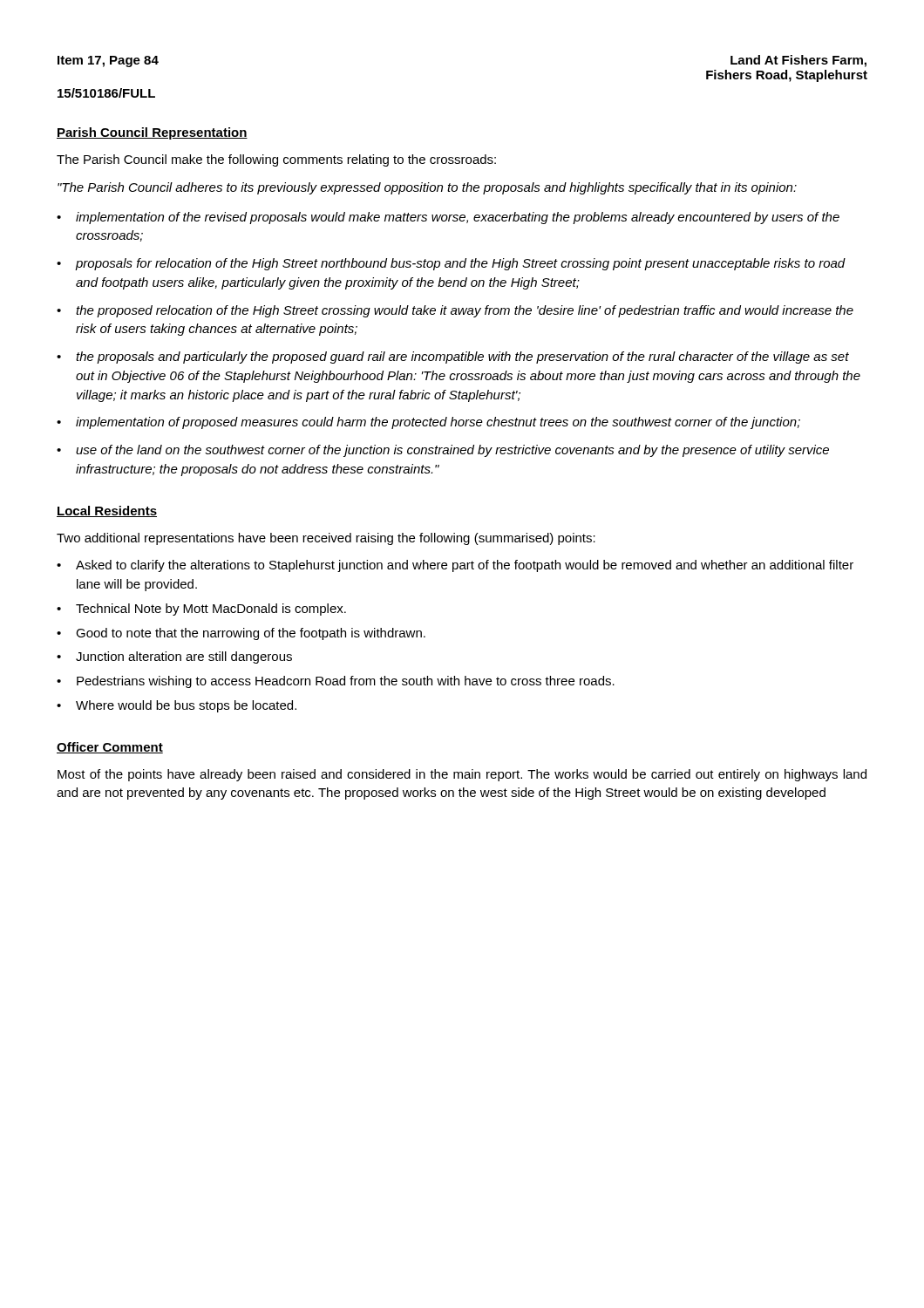Click on the region starting "• Junction alteration are"

174,657
